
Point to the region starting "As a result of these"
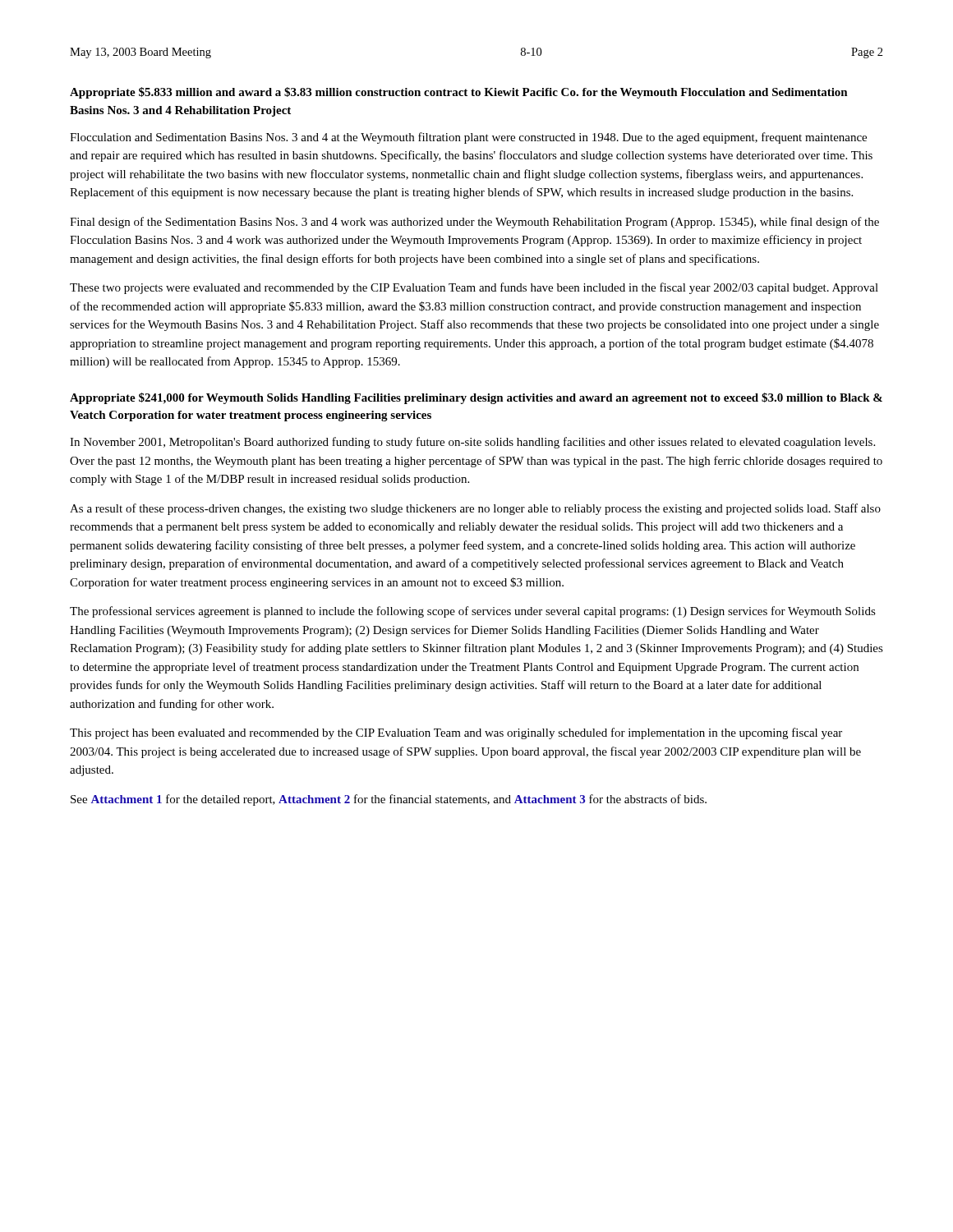click(x=475, y=545)
